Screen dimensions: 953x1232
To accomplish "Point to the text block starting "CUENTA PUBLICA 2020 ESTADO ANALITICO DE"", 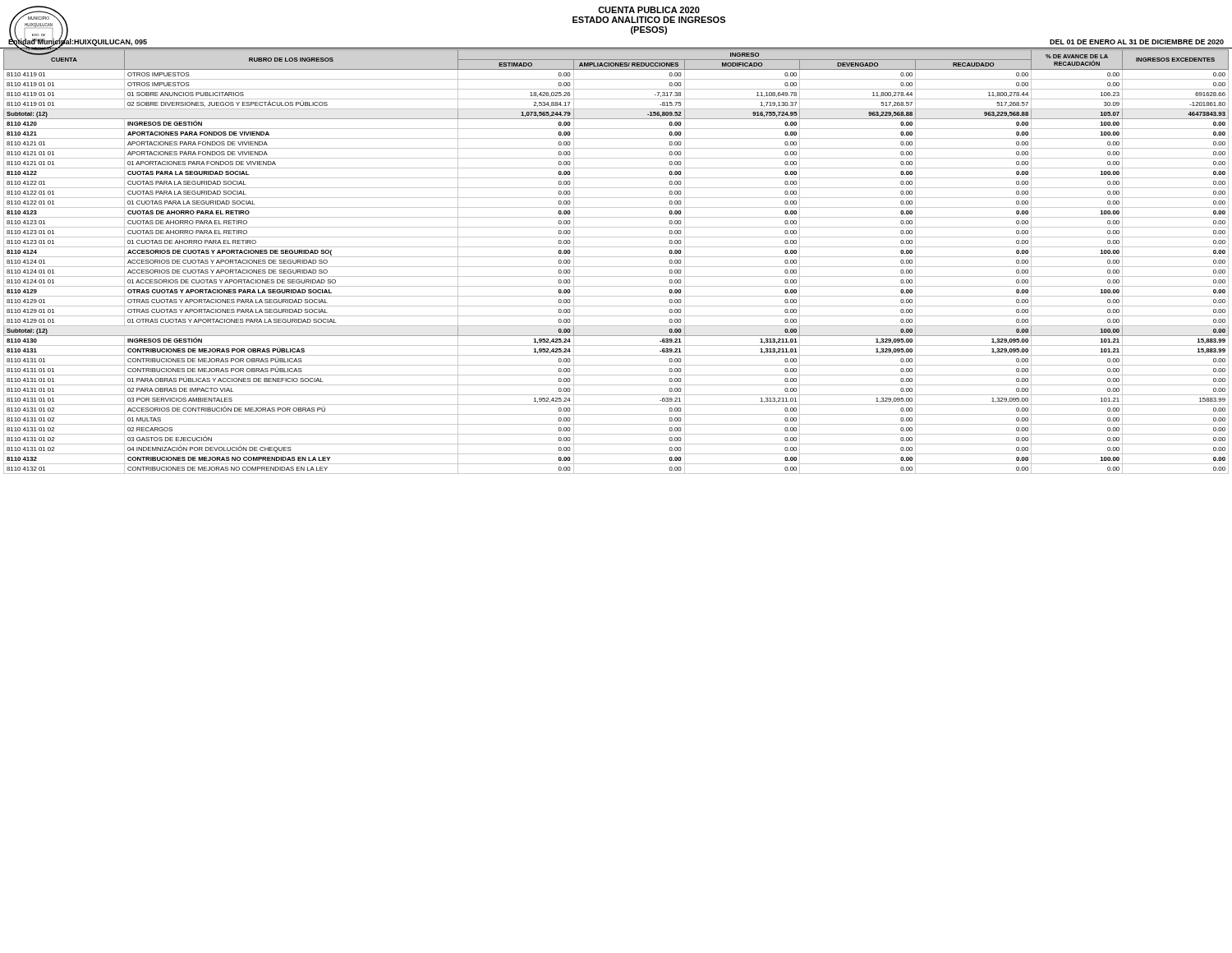I will 649,20.
